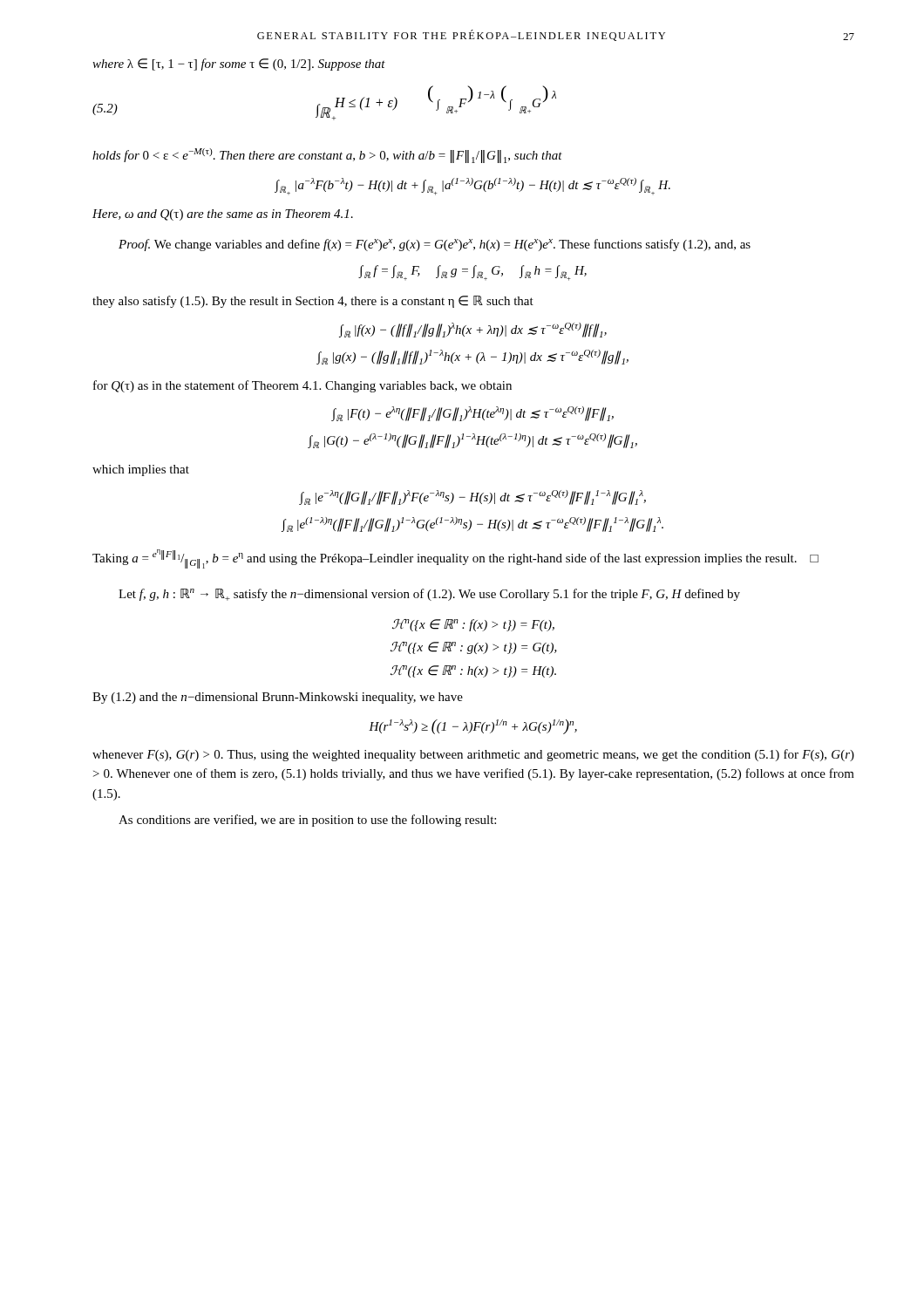Point to the block beginning "where λ ∈ [τ, 1"
Screen dimensions: 1308x924
239,64
